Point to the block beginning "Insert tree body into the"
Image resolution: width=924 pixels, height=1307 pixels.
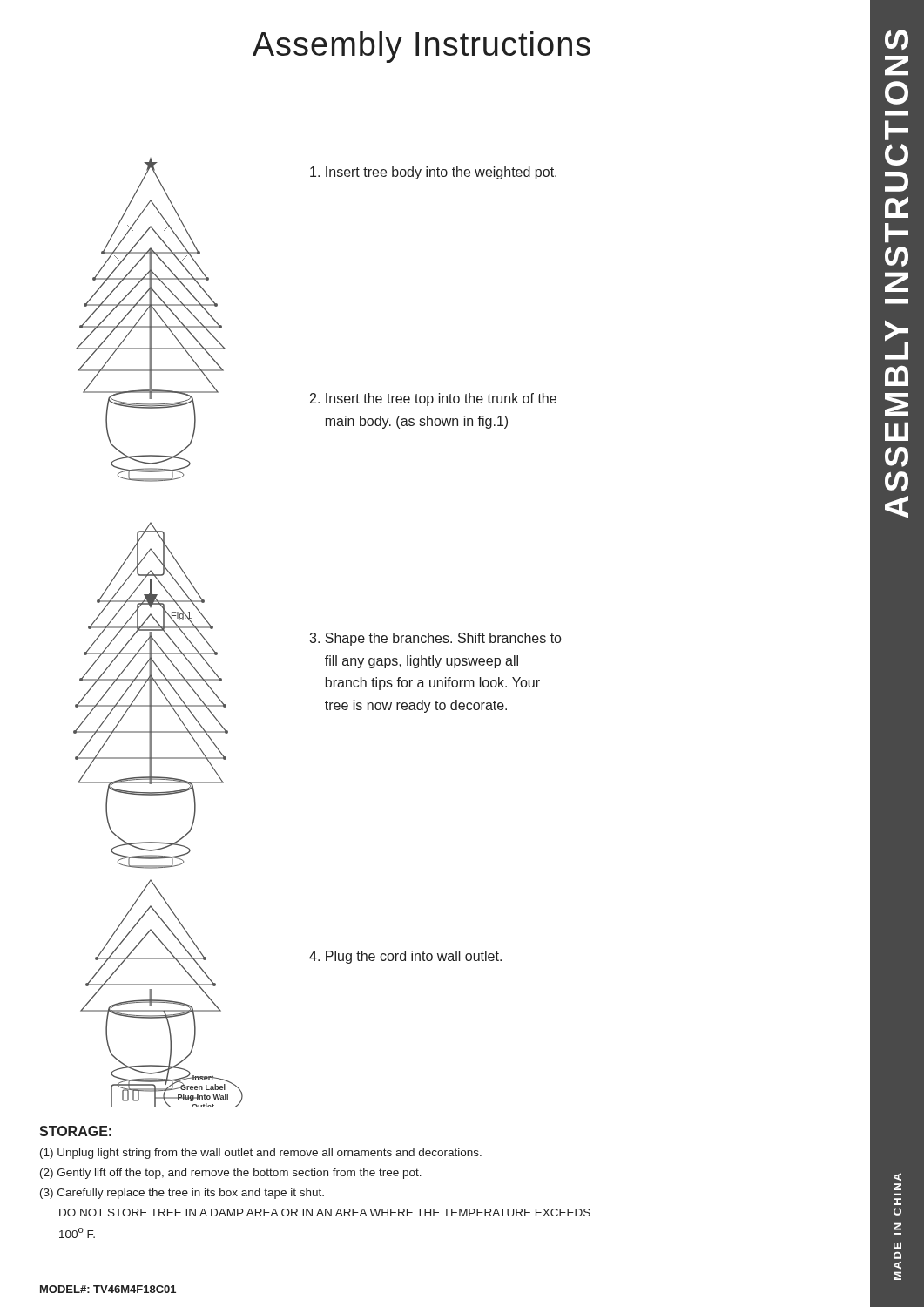coord(540,172)
